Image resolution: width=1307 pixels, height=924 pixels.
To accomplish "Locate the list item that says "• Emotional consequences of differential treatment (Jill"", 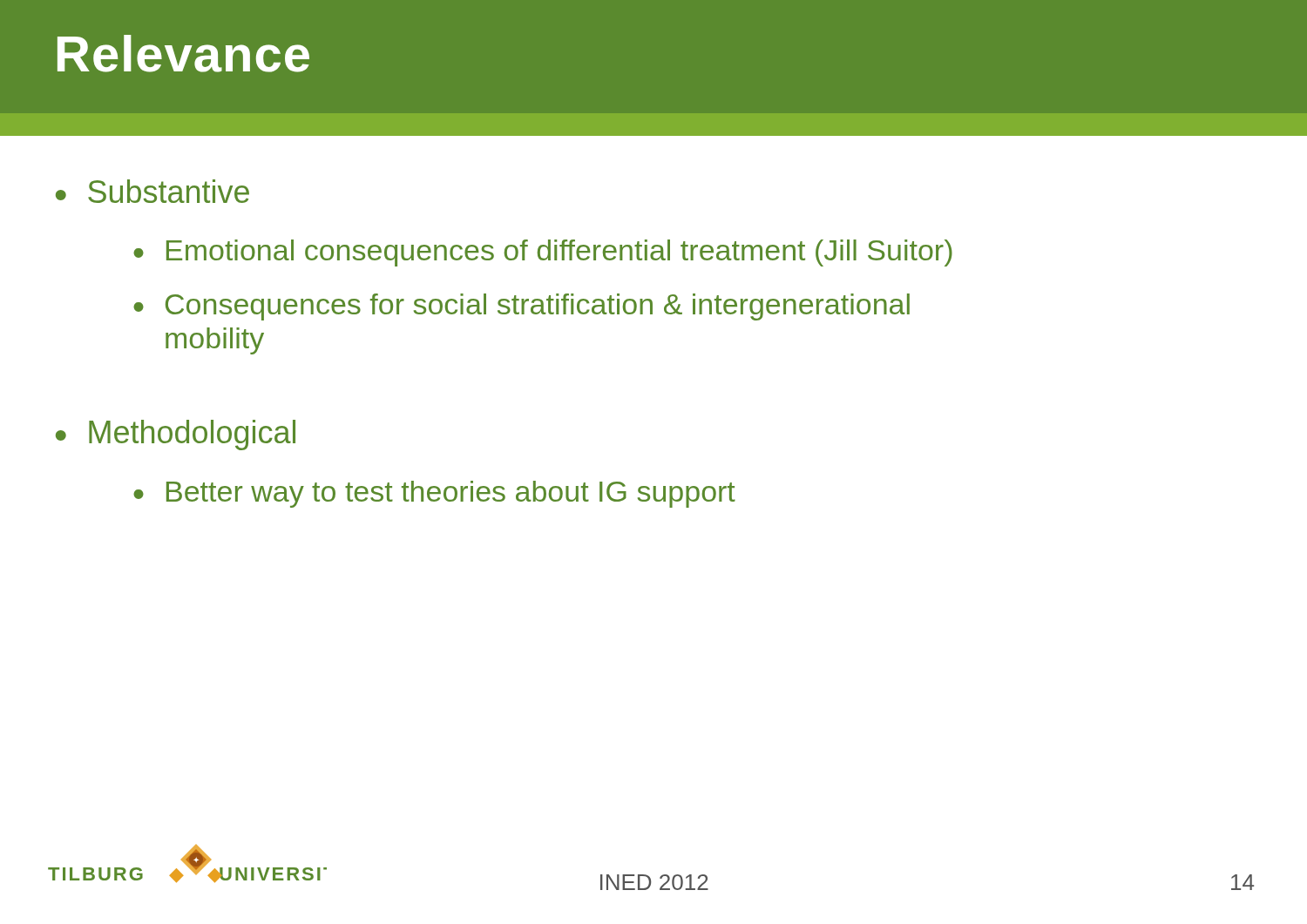I will pos(543,253).
